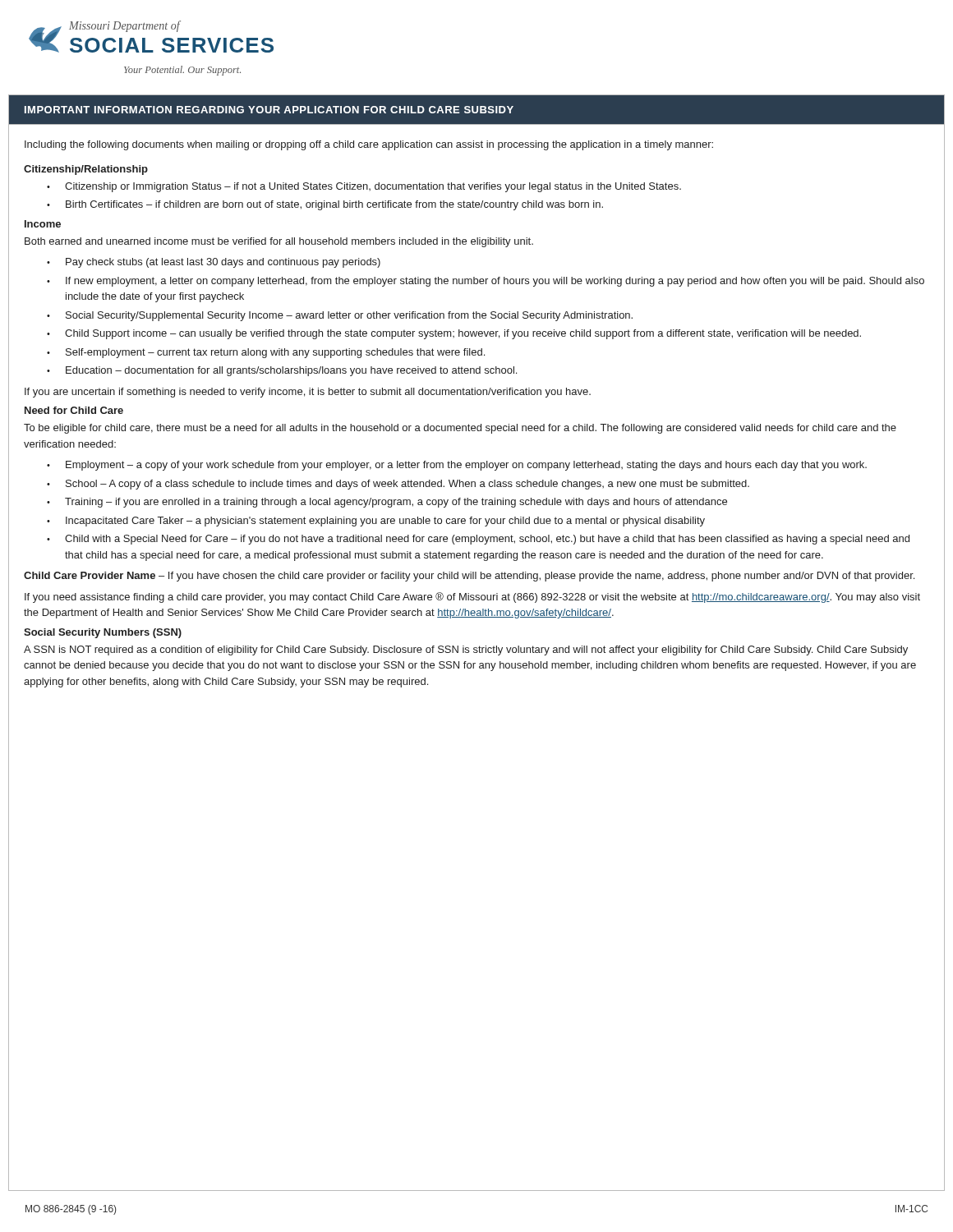Screen dimensions: 1232x953
Task: Locate the element starting "• Birth Certificates – if children"
Action: 476,204
